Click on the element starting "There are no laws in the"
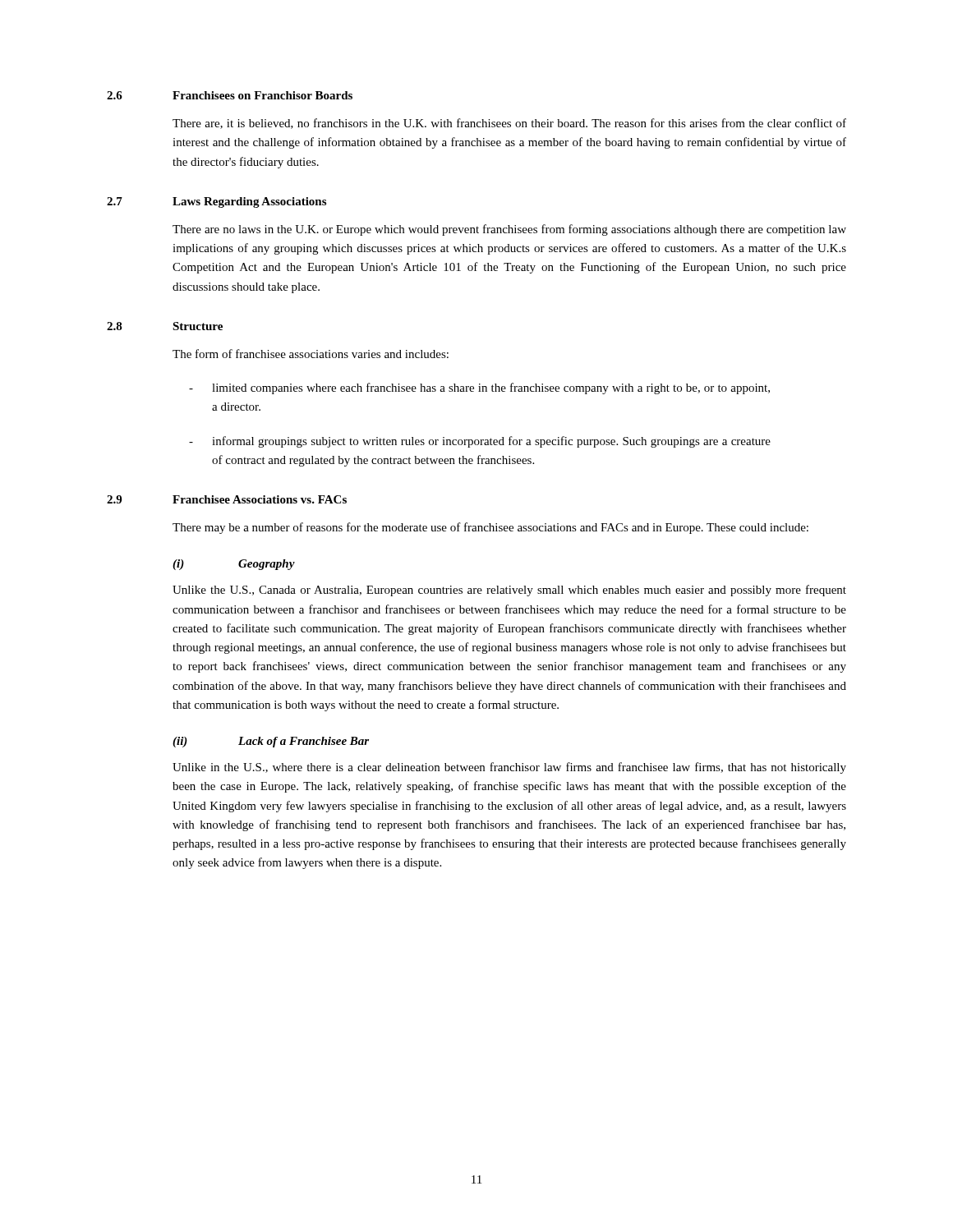953x1232 pixels. tap(476, 258)
